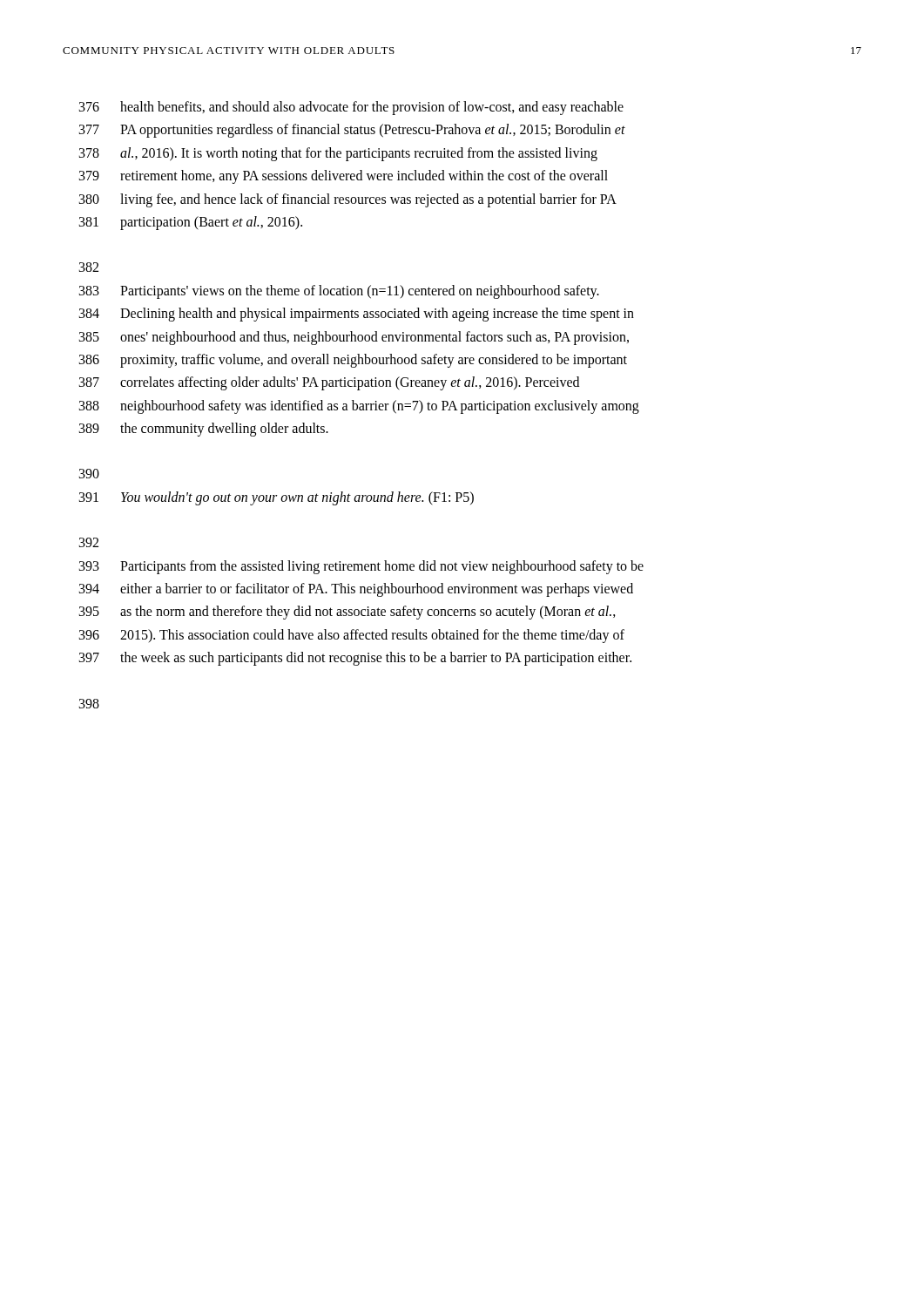Image resolution: width=924 pixels, height=1307 pixels.
Task: Navigate to the passage starting "376 health benefits, and should also advocate for"
Action: pyautogui.click(x=437, y=107)
